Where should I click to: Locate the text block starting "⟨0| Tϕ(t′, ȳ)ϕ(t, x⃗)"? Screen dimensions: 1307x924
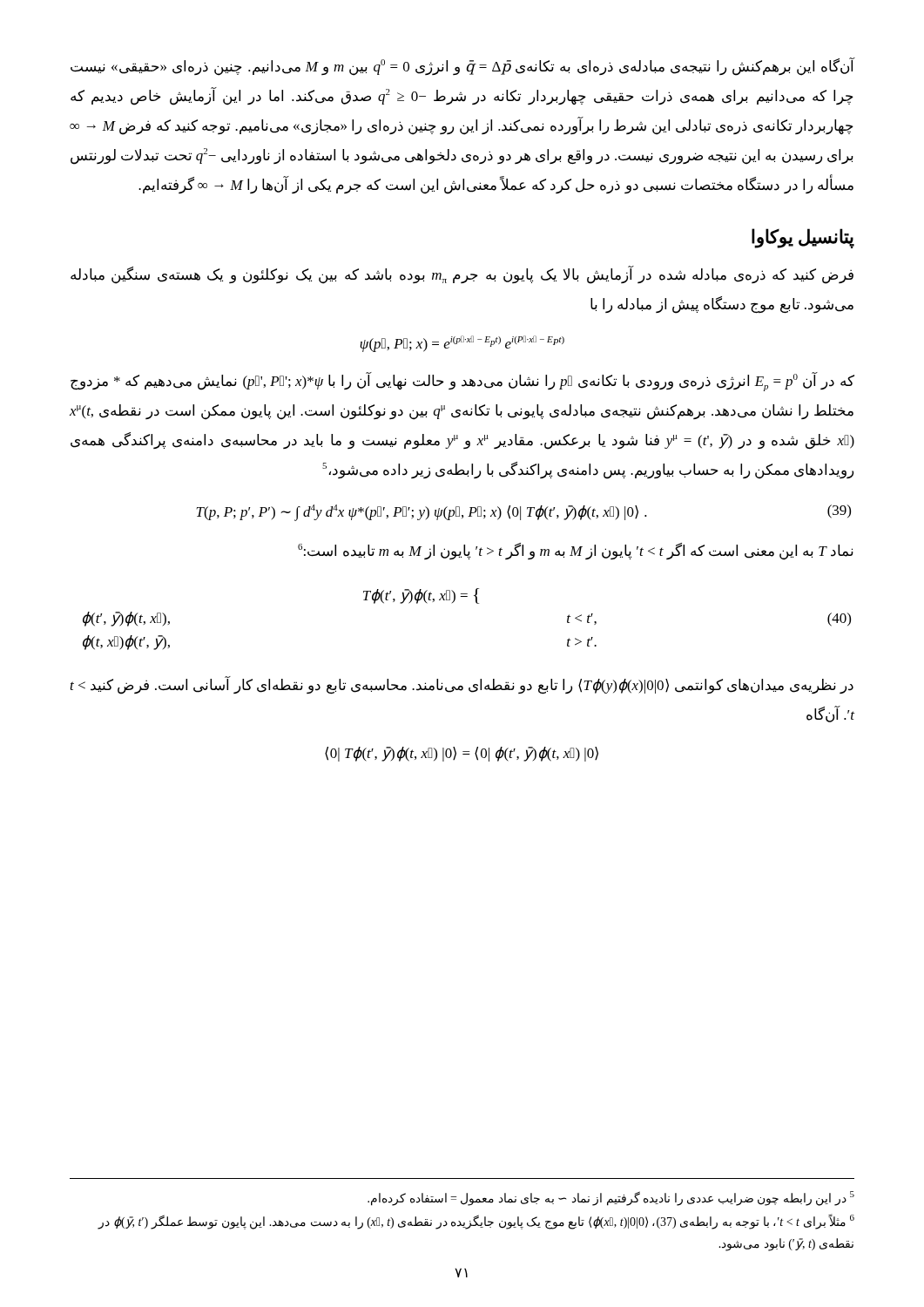tap(462, 753)
